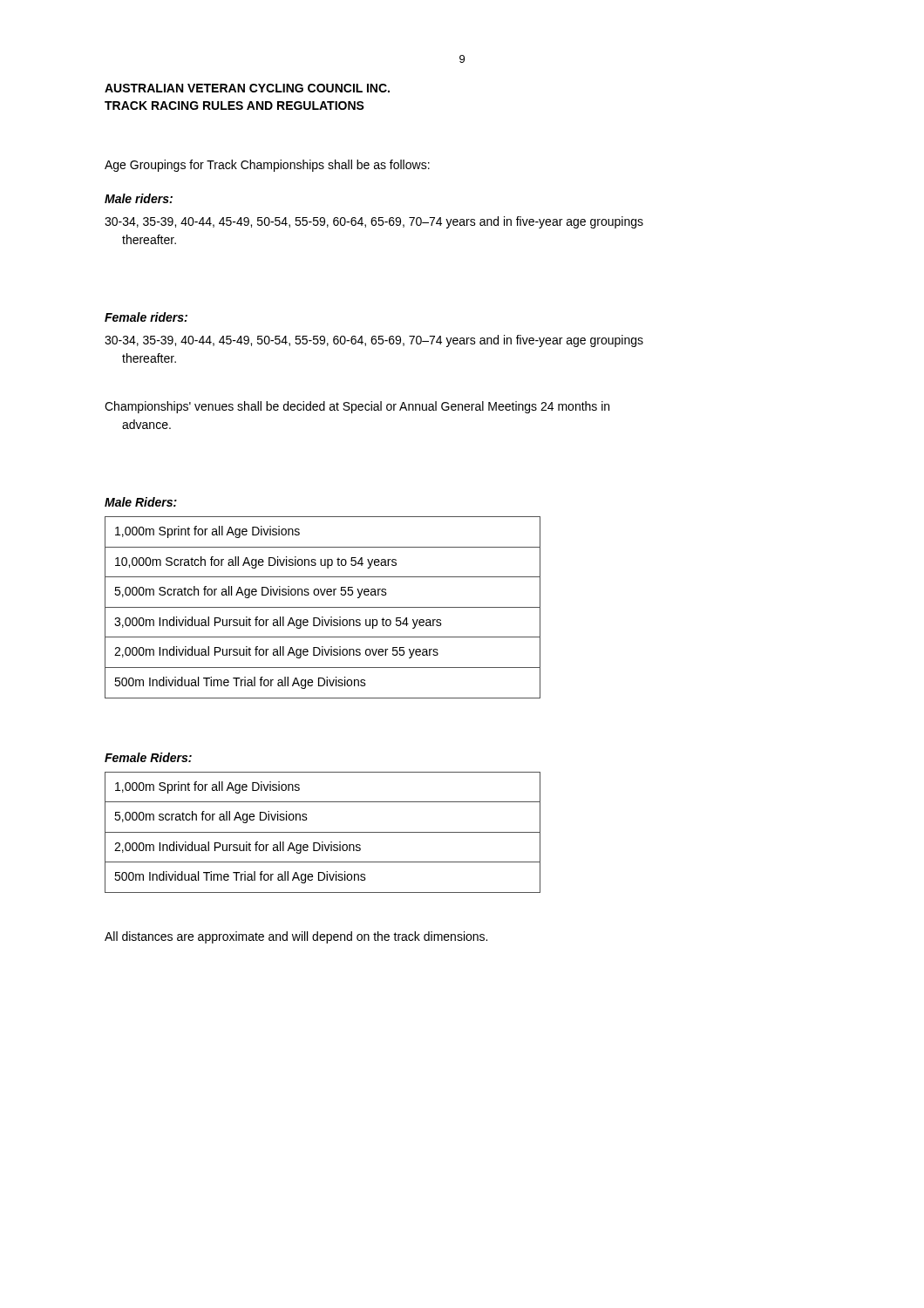Locate the block starting "Male riders:"

(x=139, y=199)
